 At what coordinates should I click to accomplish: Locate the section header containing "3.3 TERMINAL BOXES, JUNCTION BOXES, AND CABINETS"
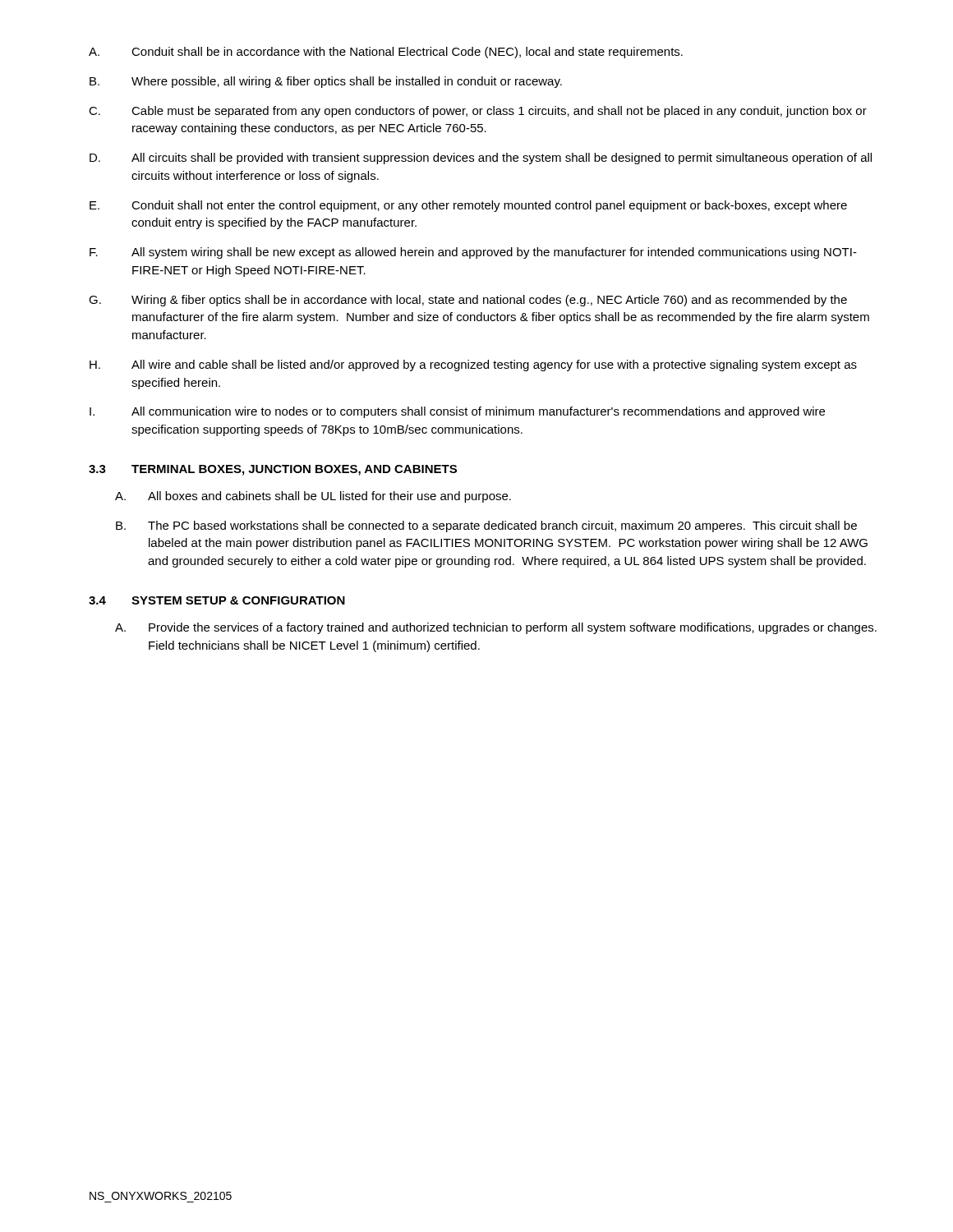pyautogui.click(x=273, y=468)
